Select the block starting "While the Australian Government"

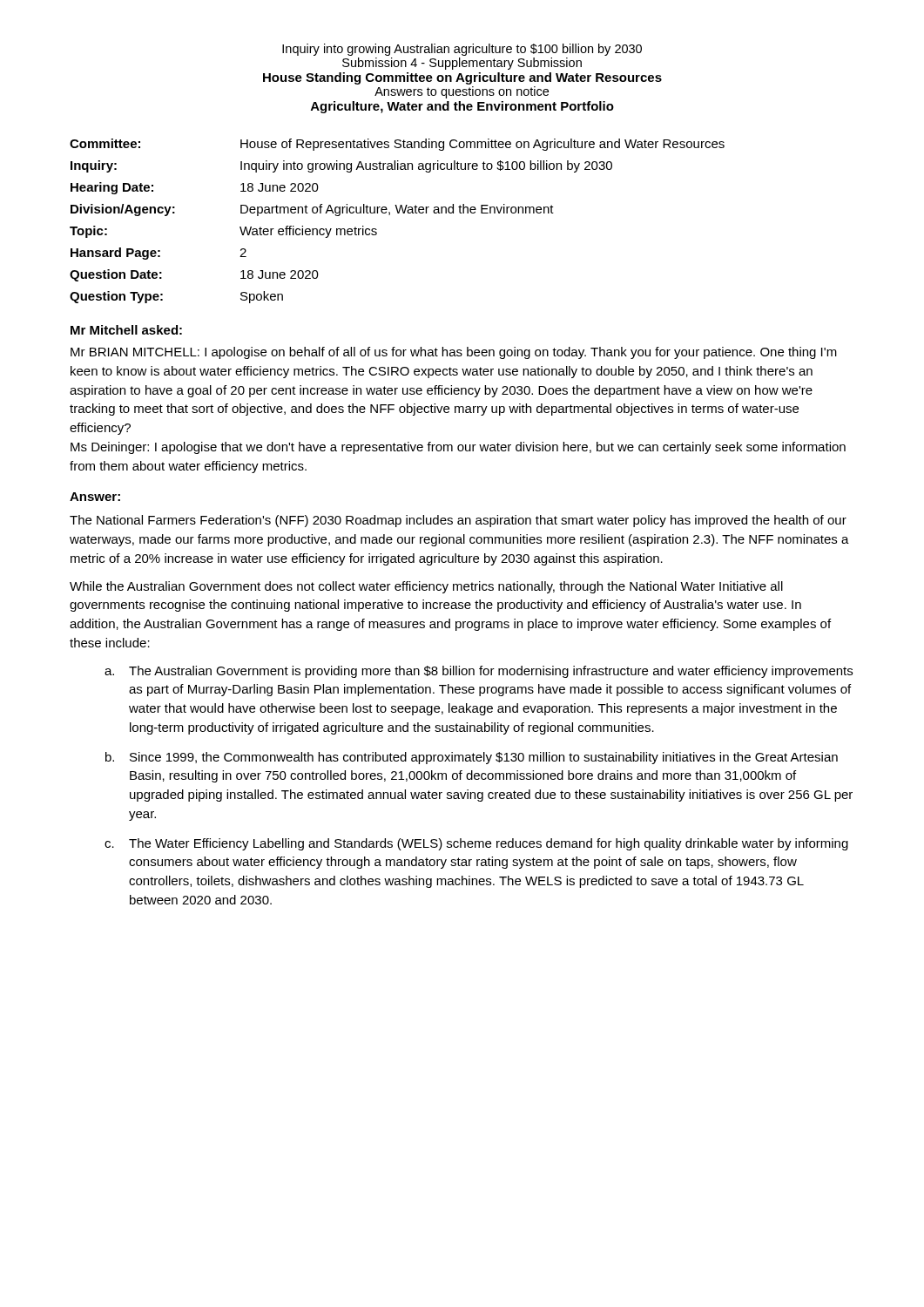(x=450, y=614)
